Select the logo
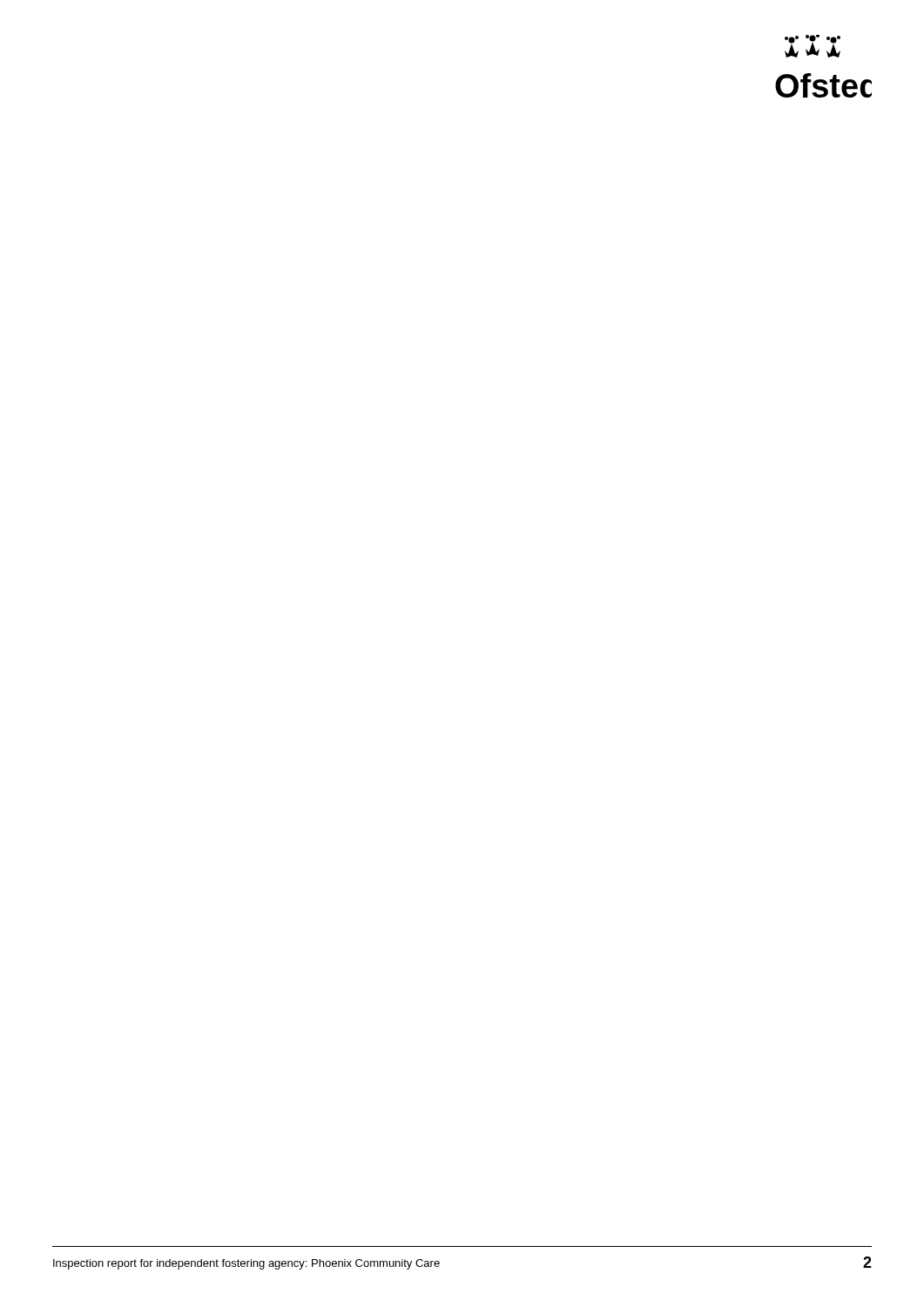Screen dimensions: 1307x924 click(819, 74)
